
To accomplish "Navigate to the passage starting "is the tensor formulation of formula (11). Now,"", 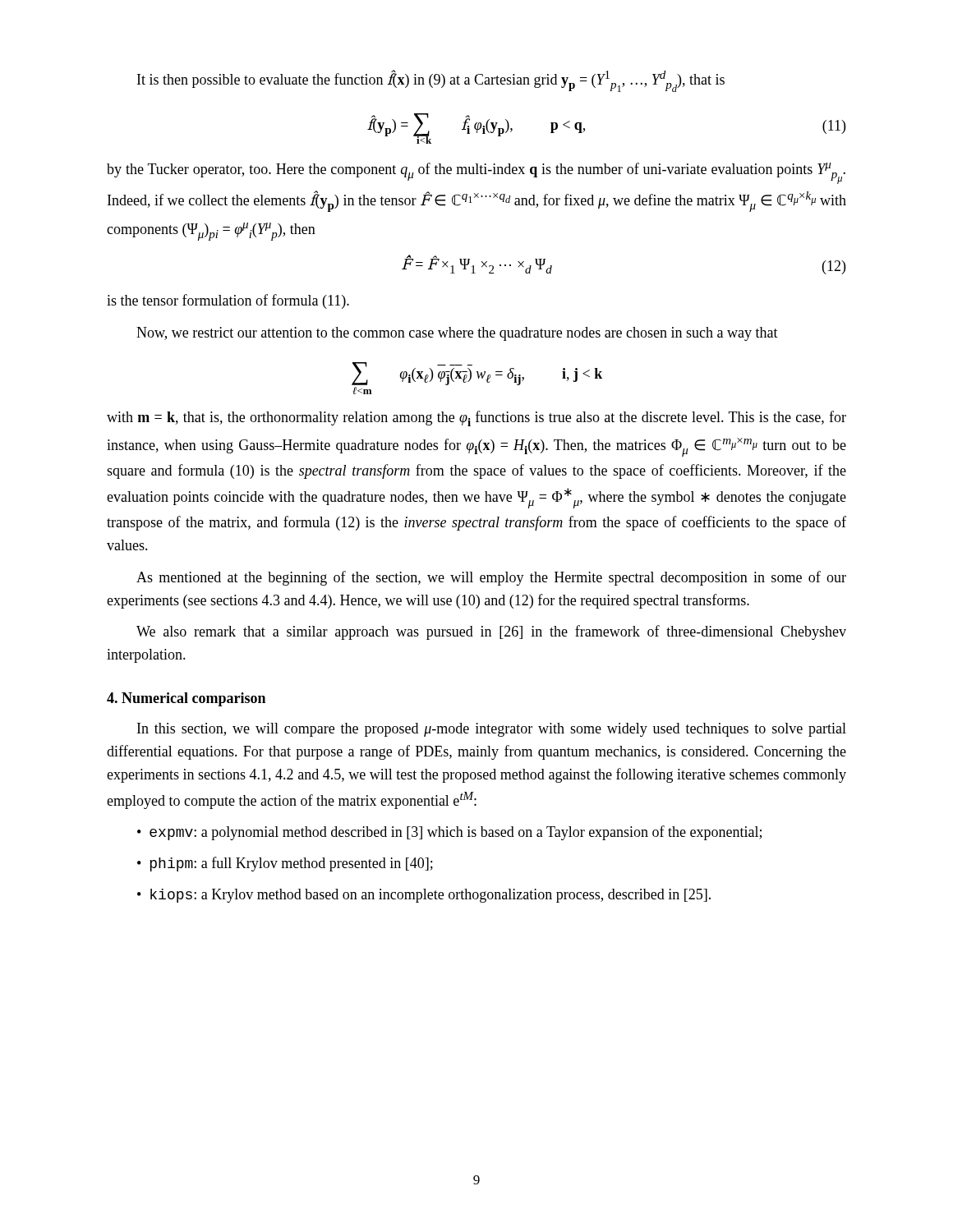I will click(x=476, y=317).
